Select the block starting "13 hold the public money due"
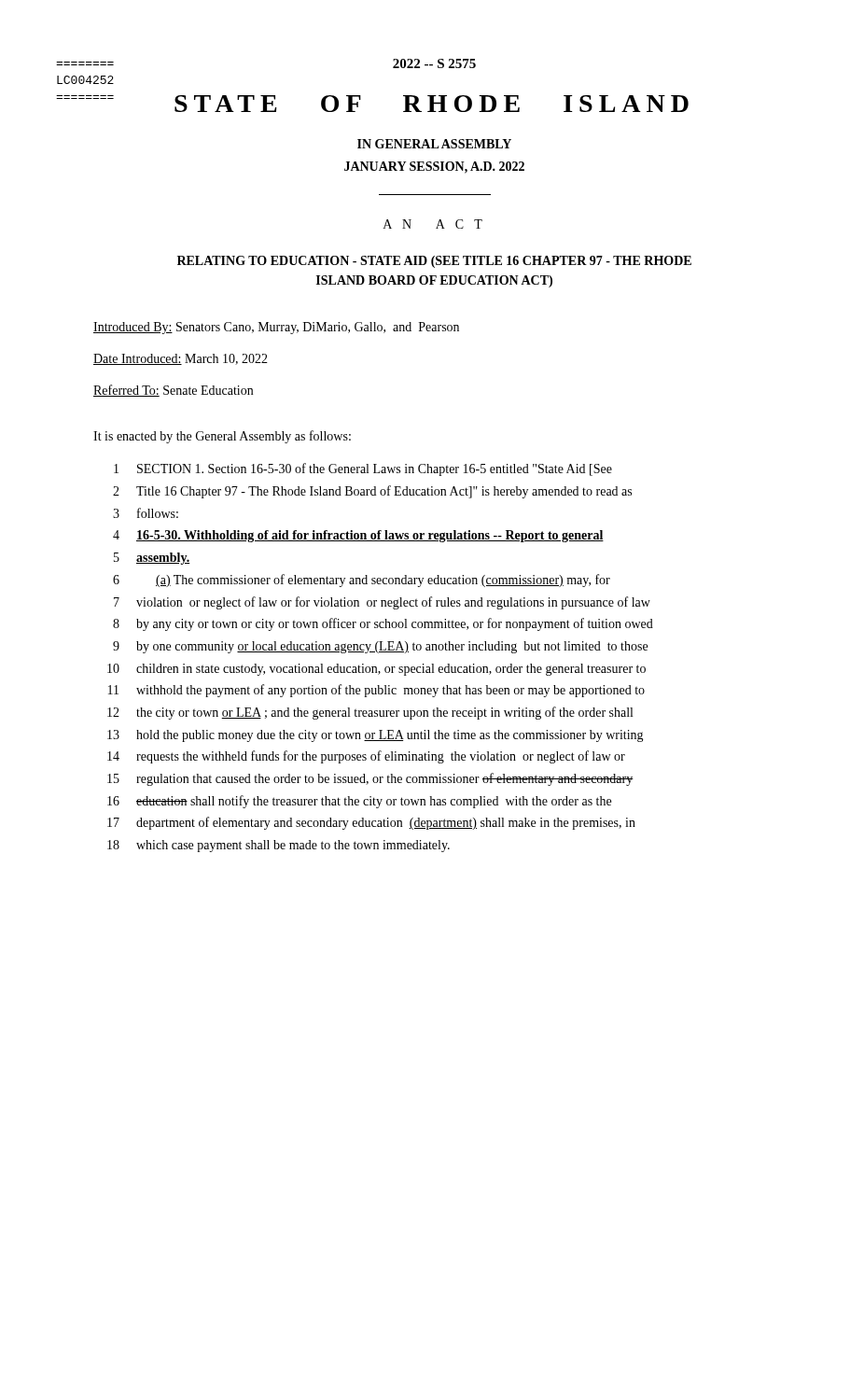Viewport: 850px width, 1400px height. pos(434,735)
